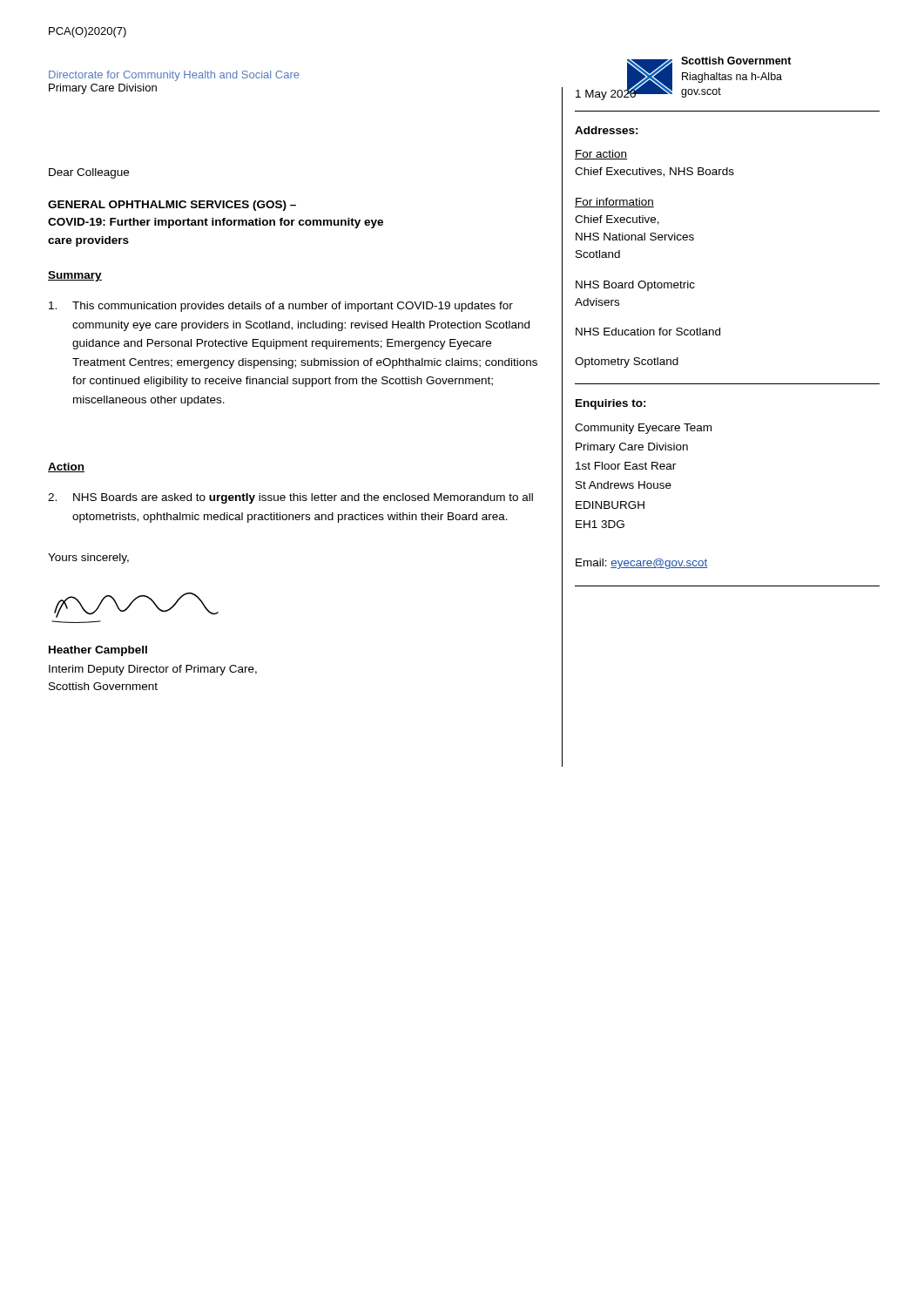Select the text block starting "Yours sincerely,"
924x1307 pixels.
pos(89,557)
